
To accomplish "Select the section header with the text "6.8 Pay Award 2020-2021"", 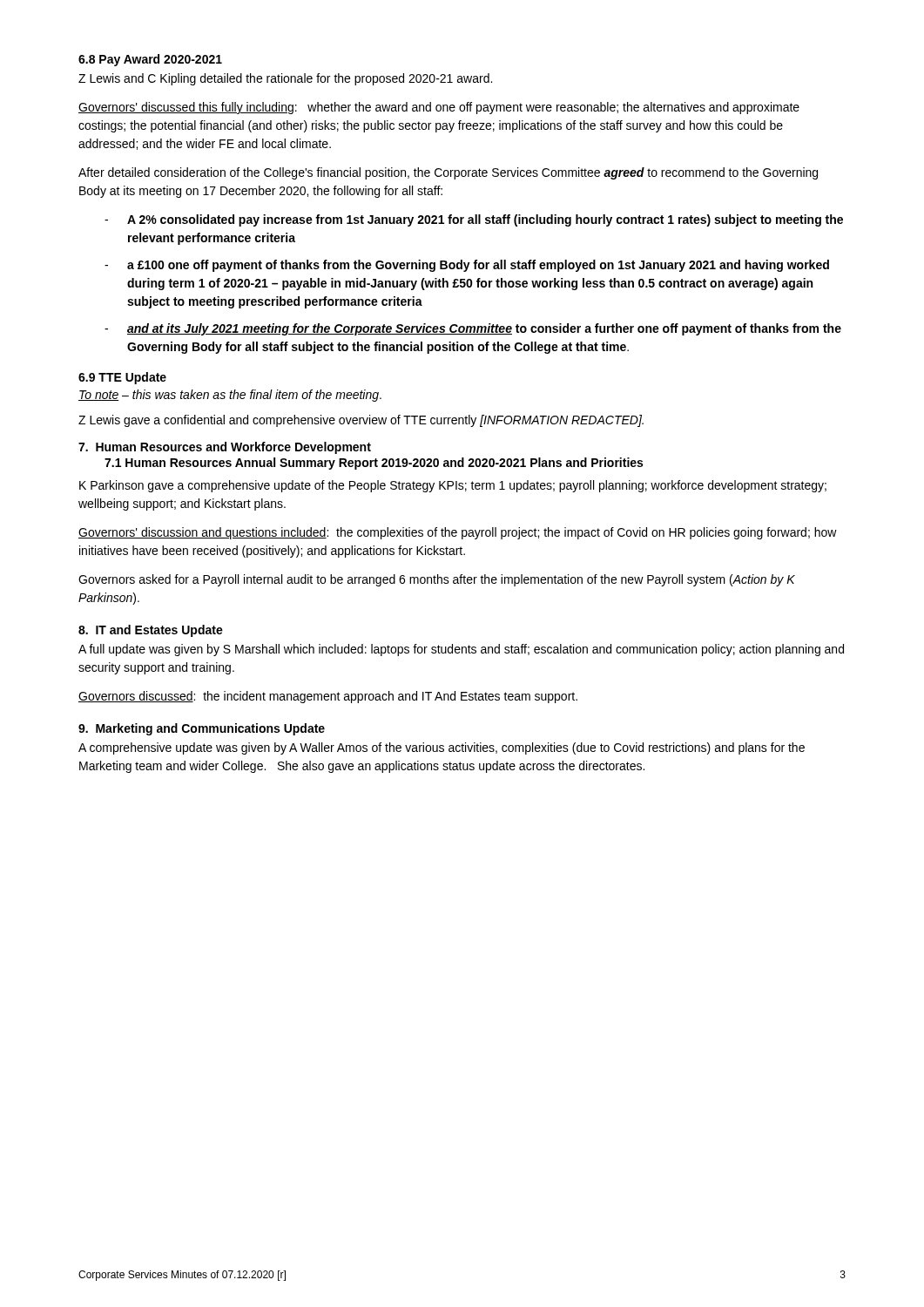I will pos(150,59).
